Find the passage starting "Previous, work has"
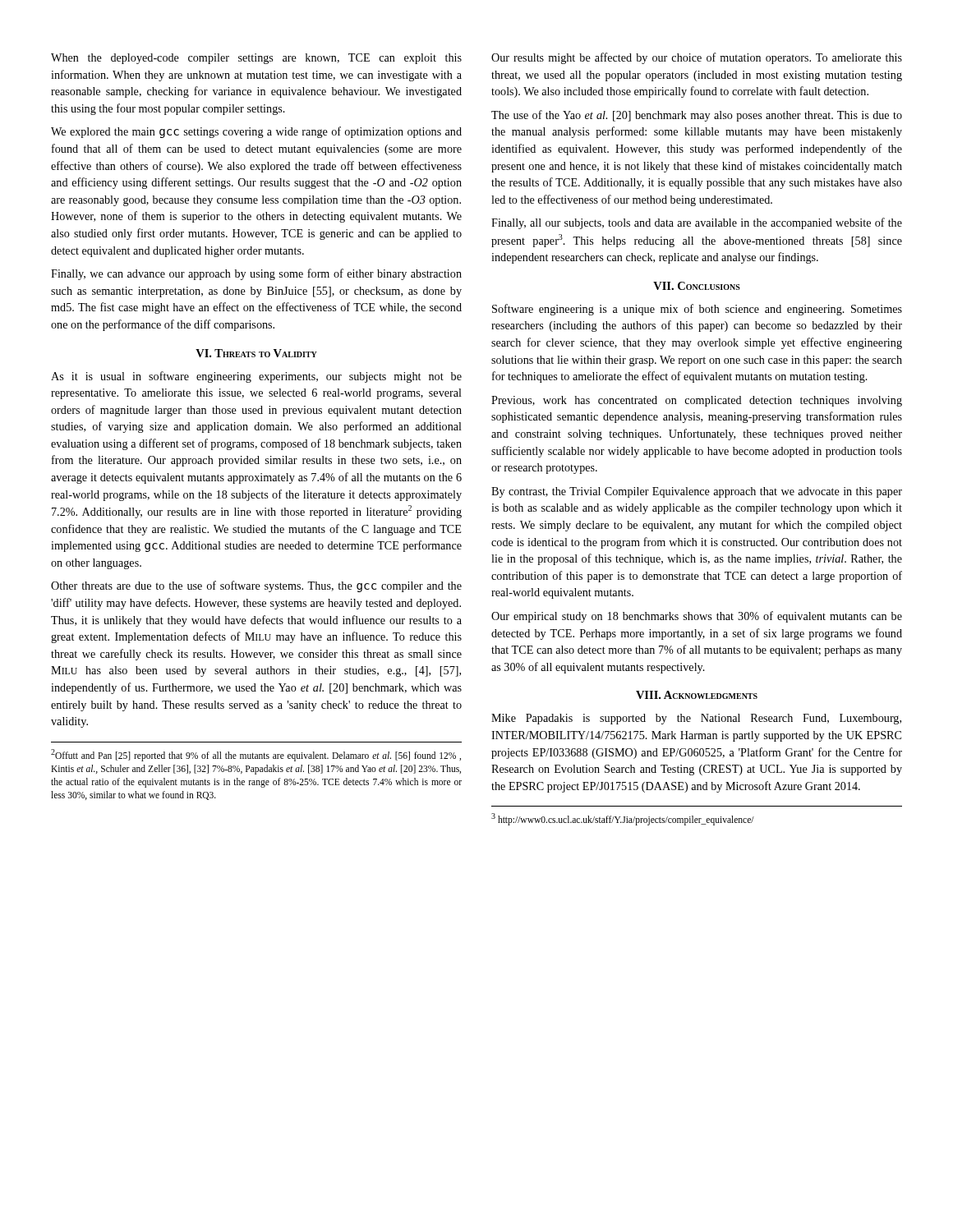 coord(697,434)
